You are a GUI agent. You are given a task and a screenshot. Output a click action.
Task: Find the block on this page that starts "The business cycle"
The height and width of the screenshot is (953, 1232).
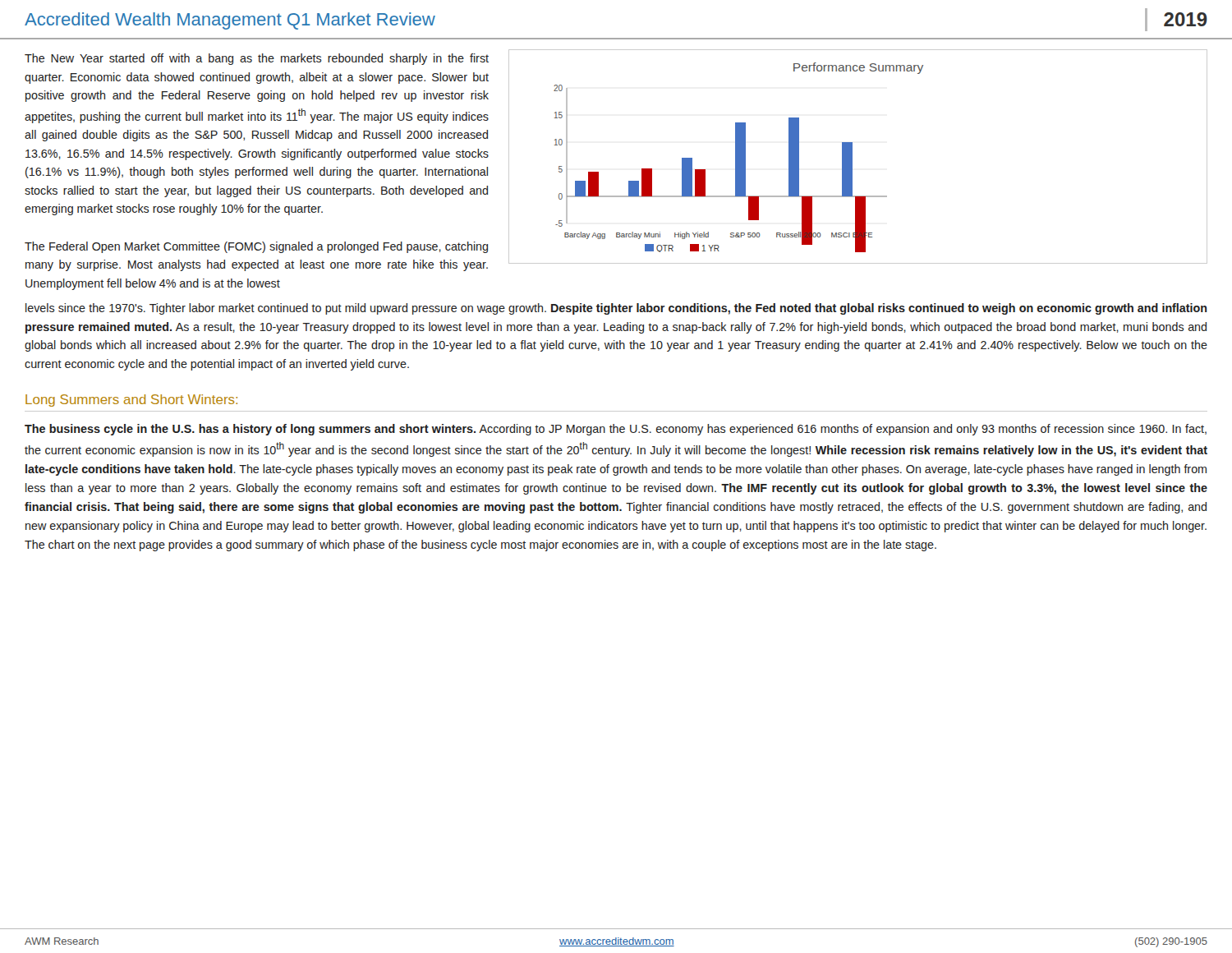coord(616,487)
